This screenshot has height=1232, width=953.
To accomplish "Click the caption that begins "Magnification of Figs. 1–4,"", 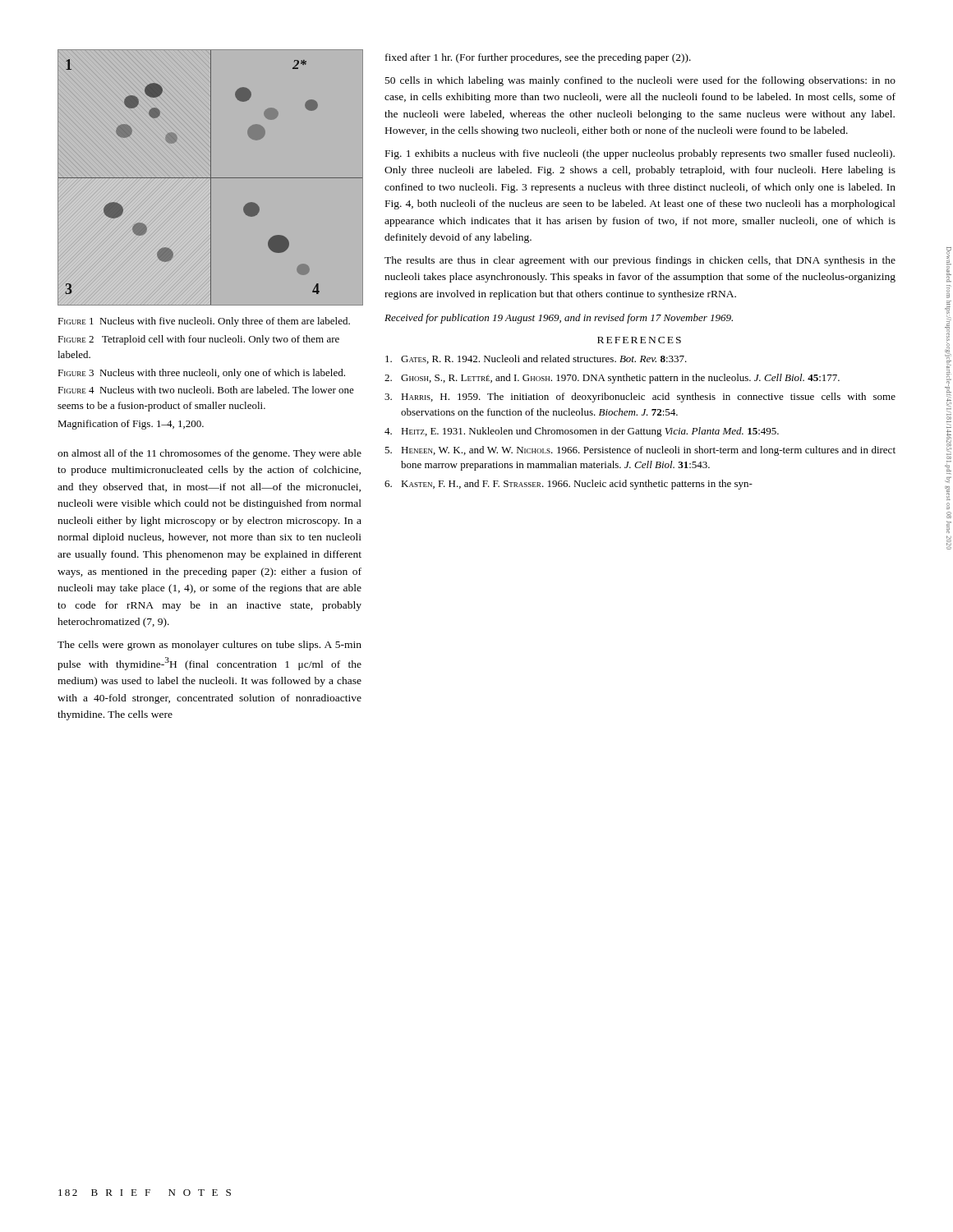I will pos(131,423).
